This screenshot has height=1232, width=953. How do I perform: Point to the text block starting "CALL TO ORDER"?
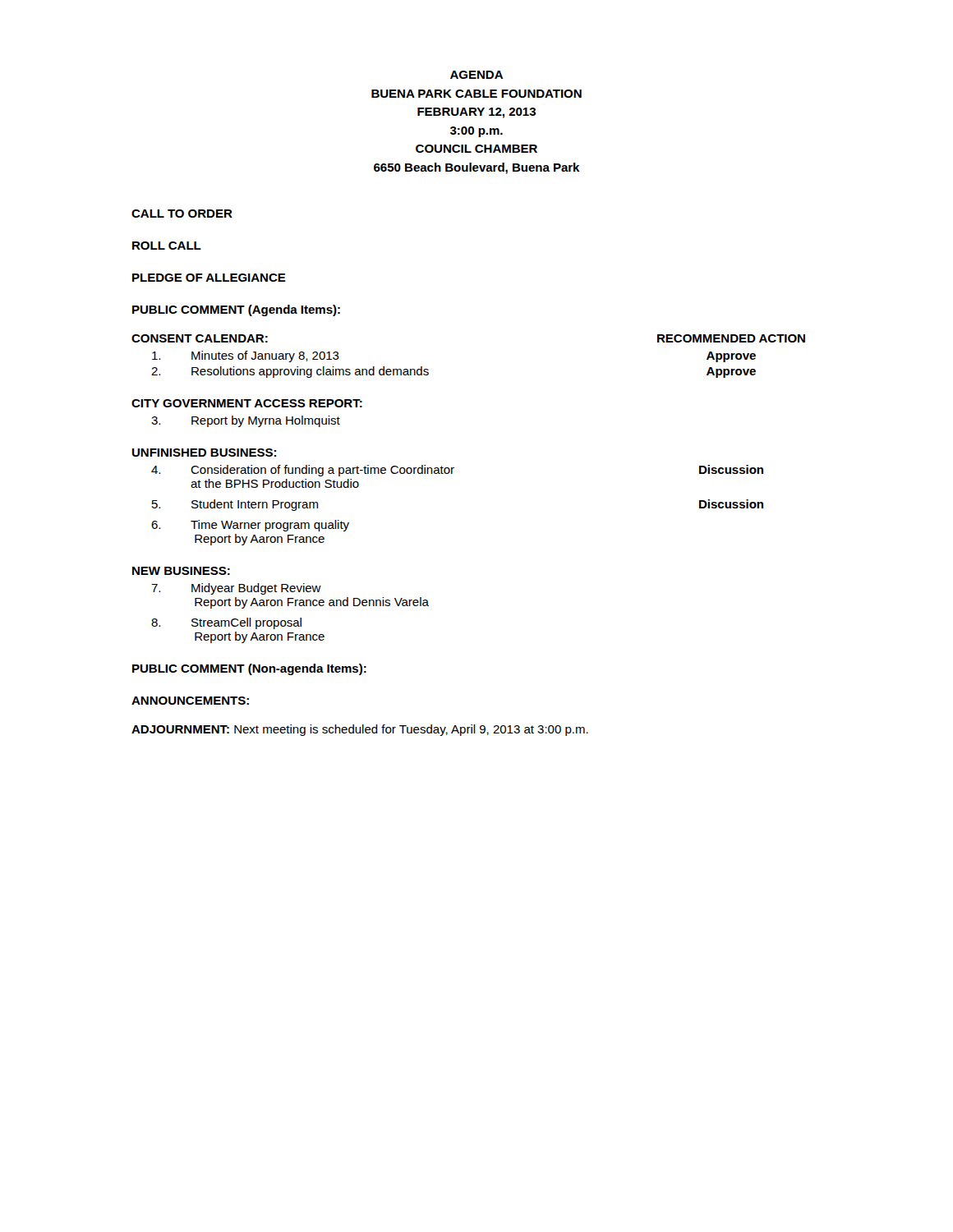coord(182,213)
